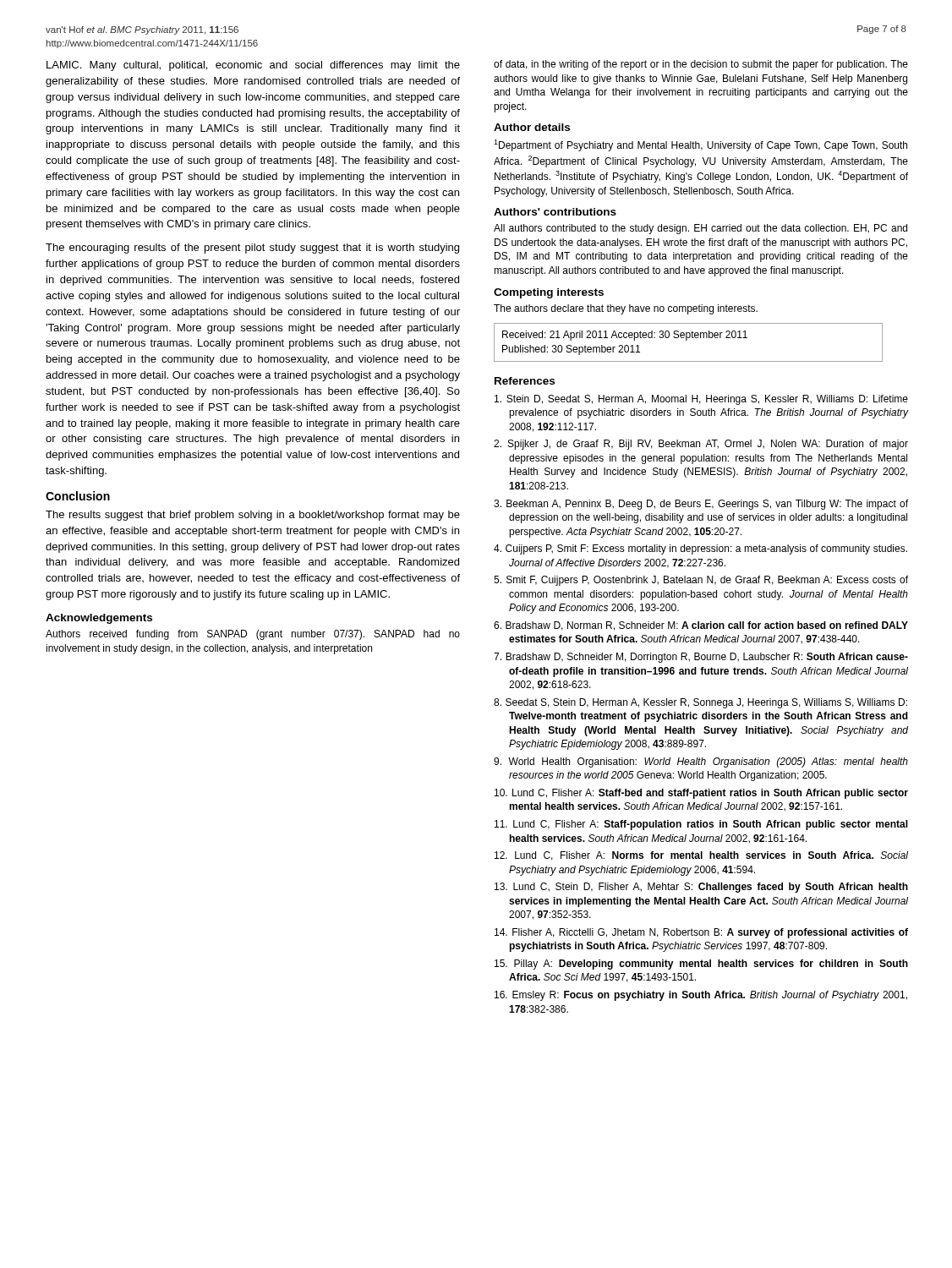Locate the block of text that opens with "6. Bradshaw D, Norman R, Schneider M:"
The image size is (952, 1268).
point(701,632)
